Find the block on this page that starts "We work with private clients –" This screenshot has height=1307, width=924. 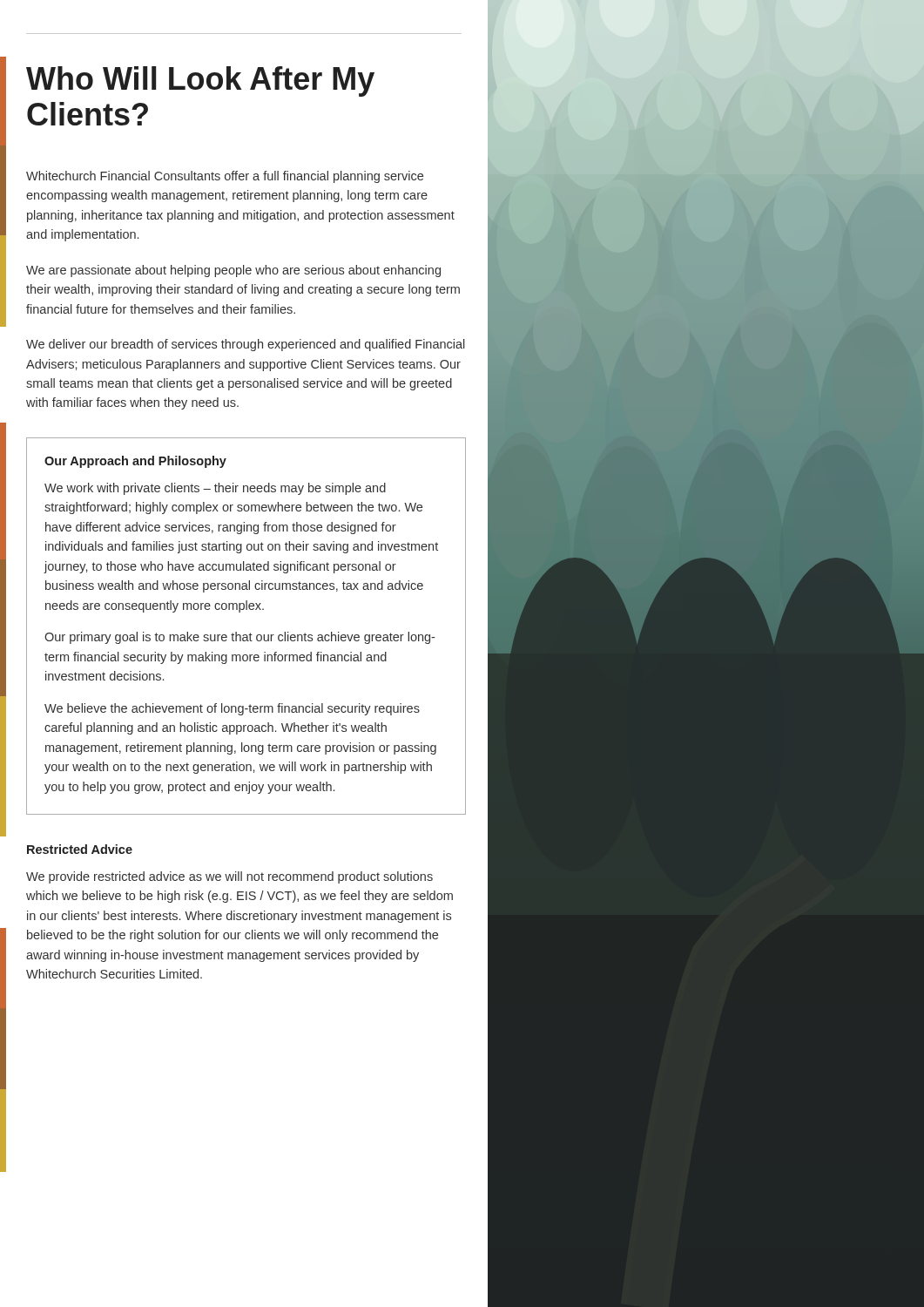click(x=241, y=547)
